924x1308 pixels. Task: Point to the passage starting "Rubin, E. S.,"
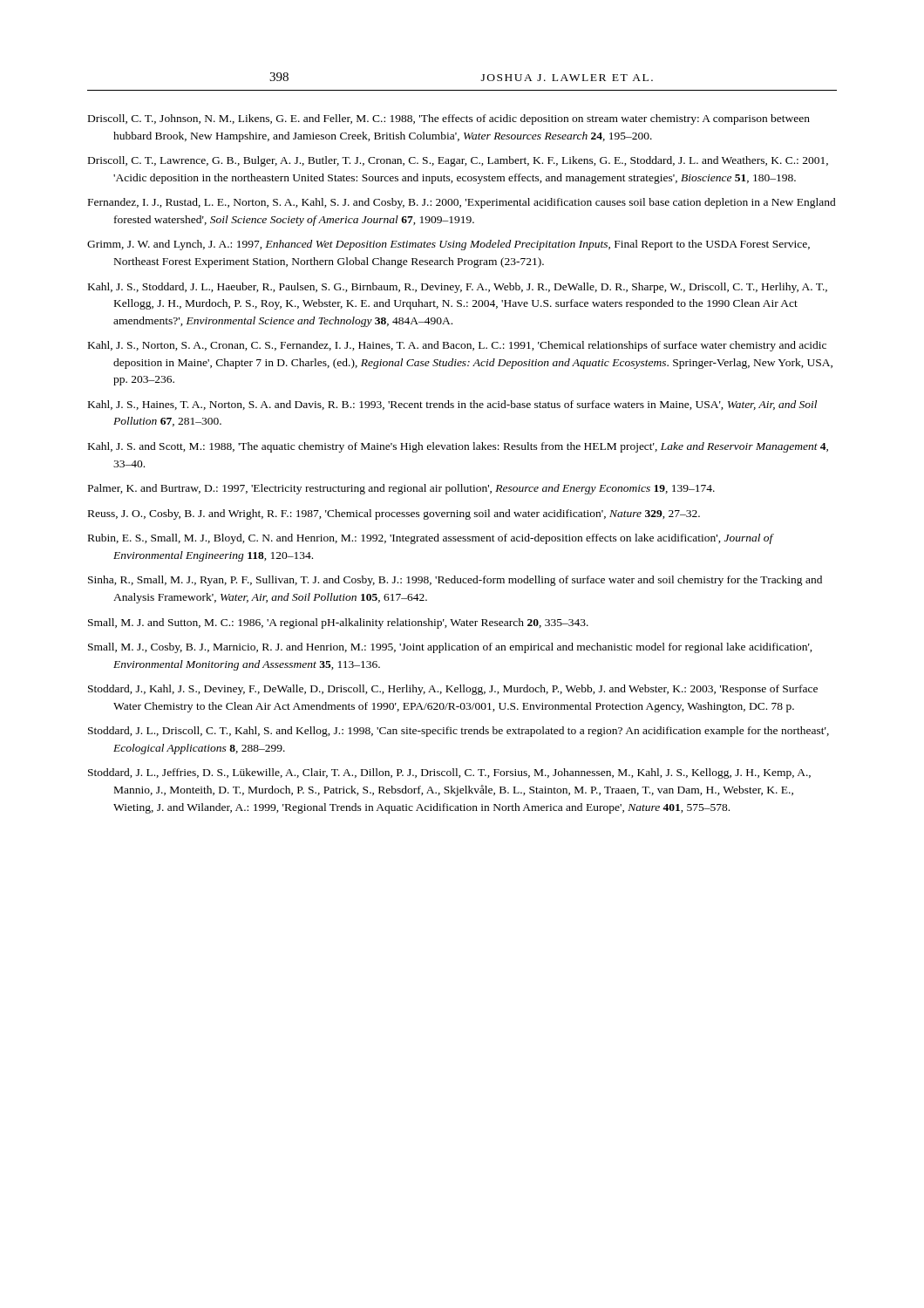tap(430, 546)
